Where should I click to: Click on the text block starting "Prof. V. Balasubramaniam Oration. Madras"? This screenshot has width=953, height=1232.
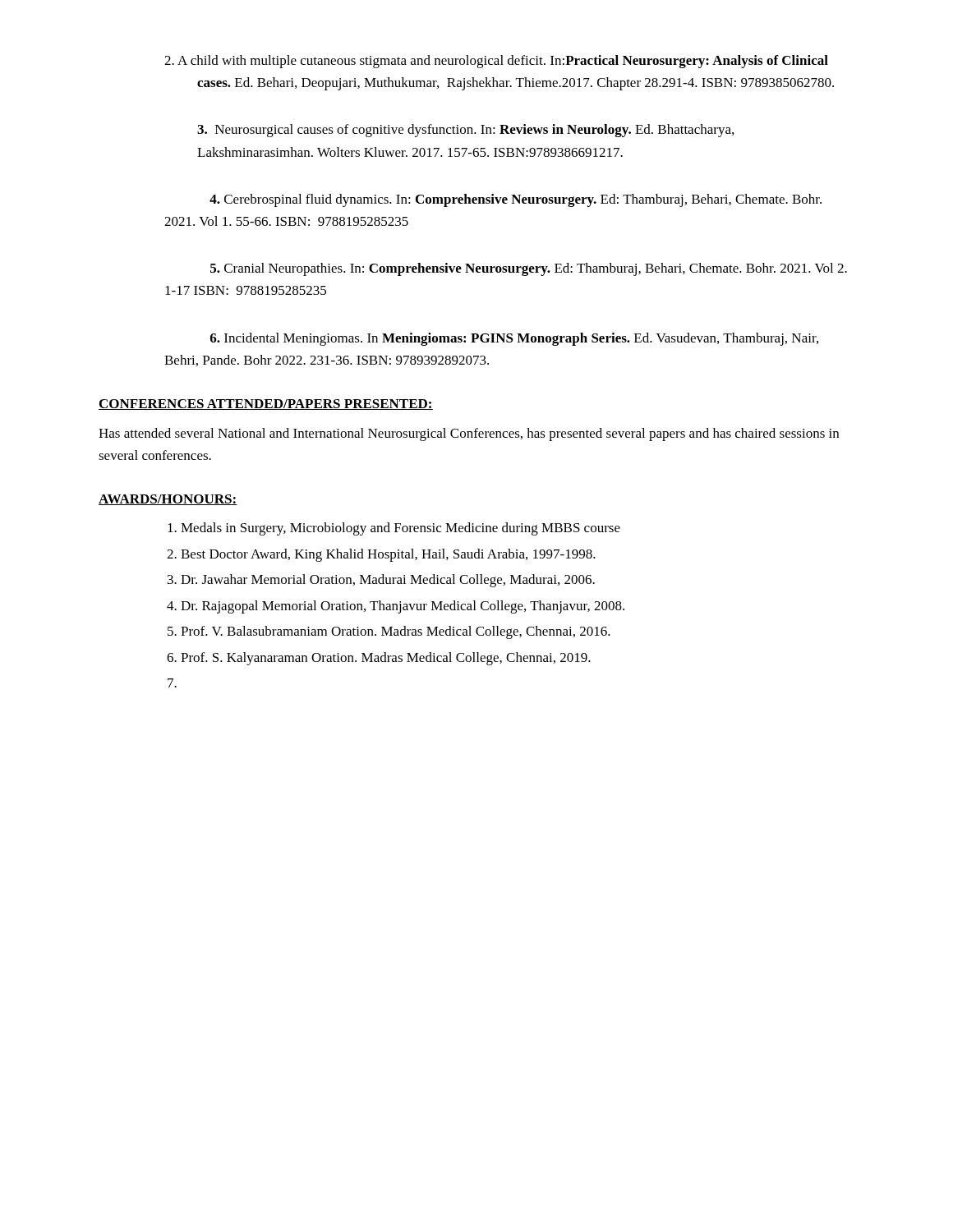click(396, 631)
